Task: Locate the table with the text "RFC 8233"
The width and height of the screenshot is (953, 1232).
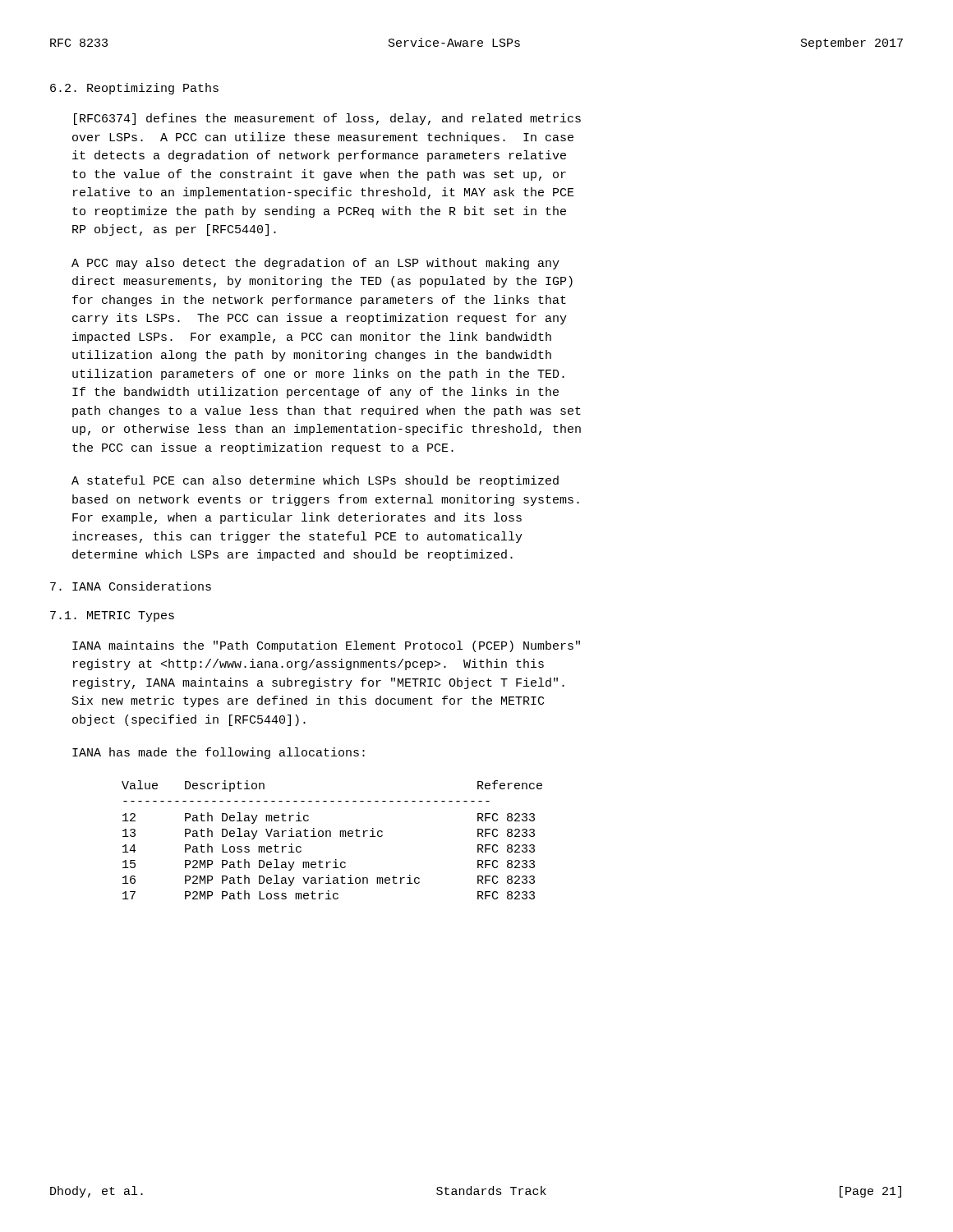Action: (x=476, y=841)
